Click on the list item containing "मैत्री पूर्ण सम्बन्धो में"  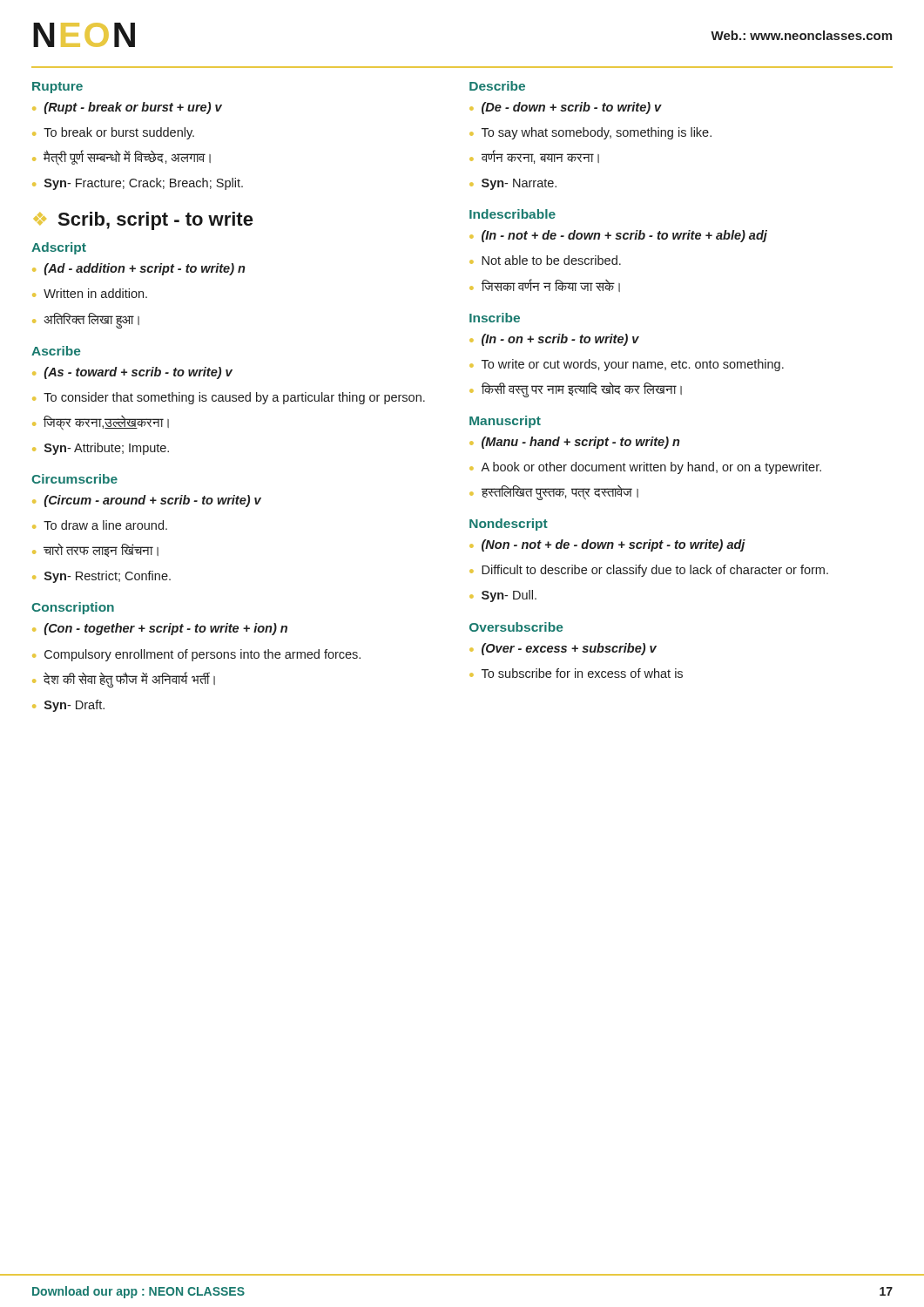coord(129,158)
